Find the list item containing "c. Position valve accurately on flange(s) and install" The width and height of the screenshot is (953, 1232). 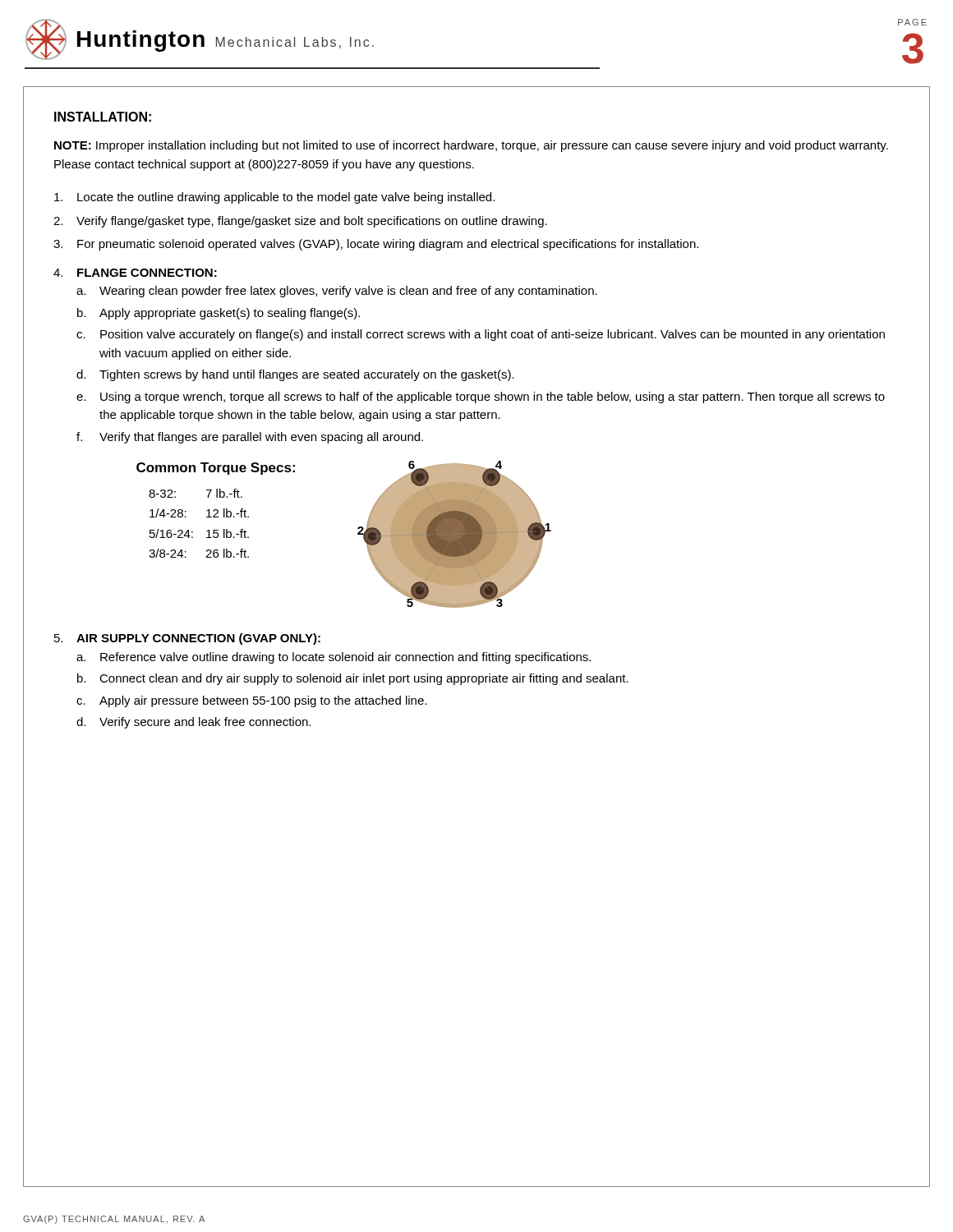coord(488,344)
